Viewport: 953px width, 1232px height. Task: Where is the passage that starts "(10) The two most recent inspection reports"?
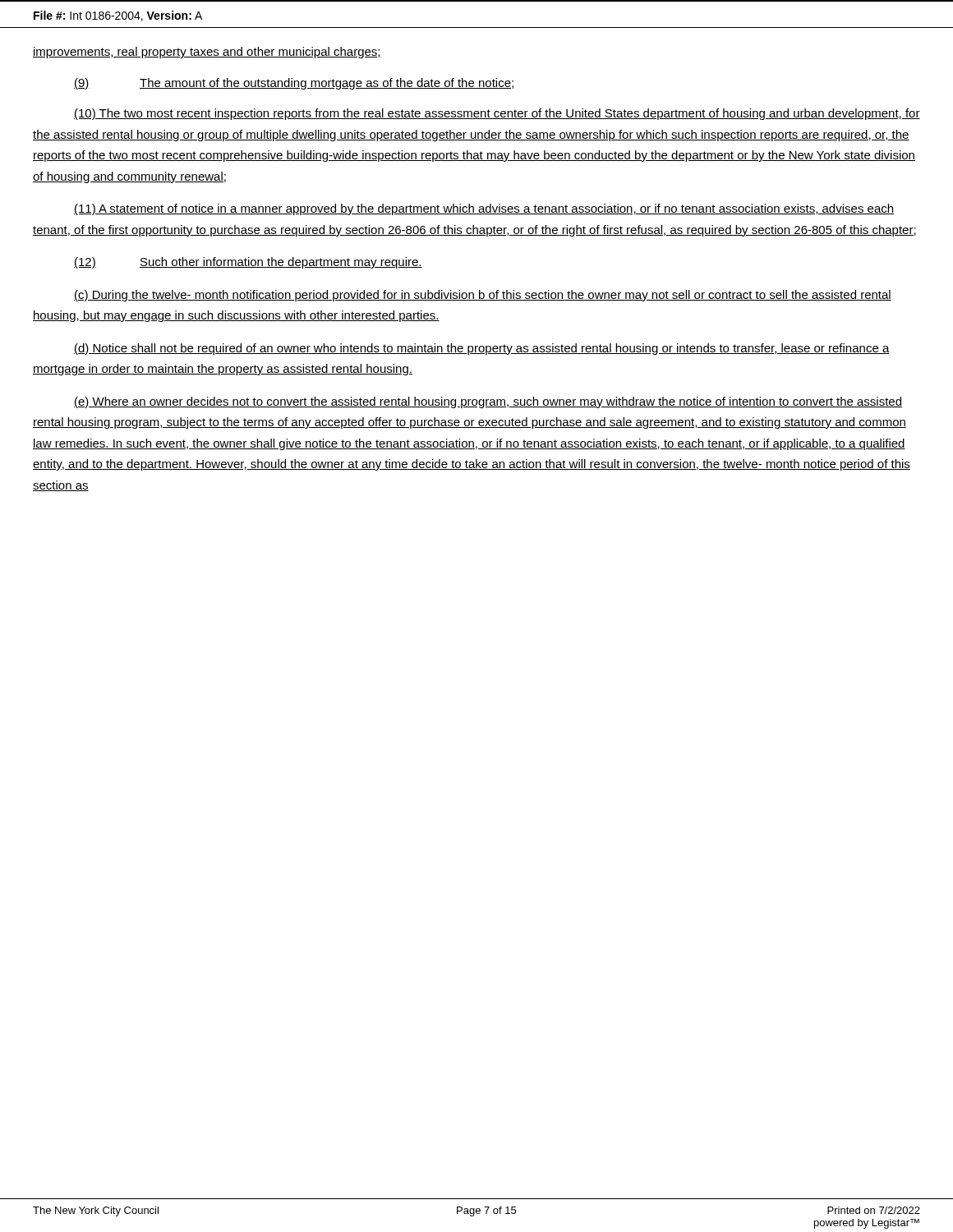pos(476,144)
